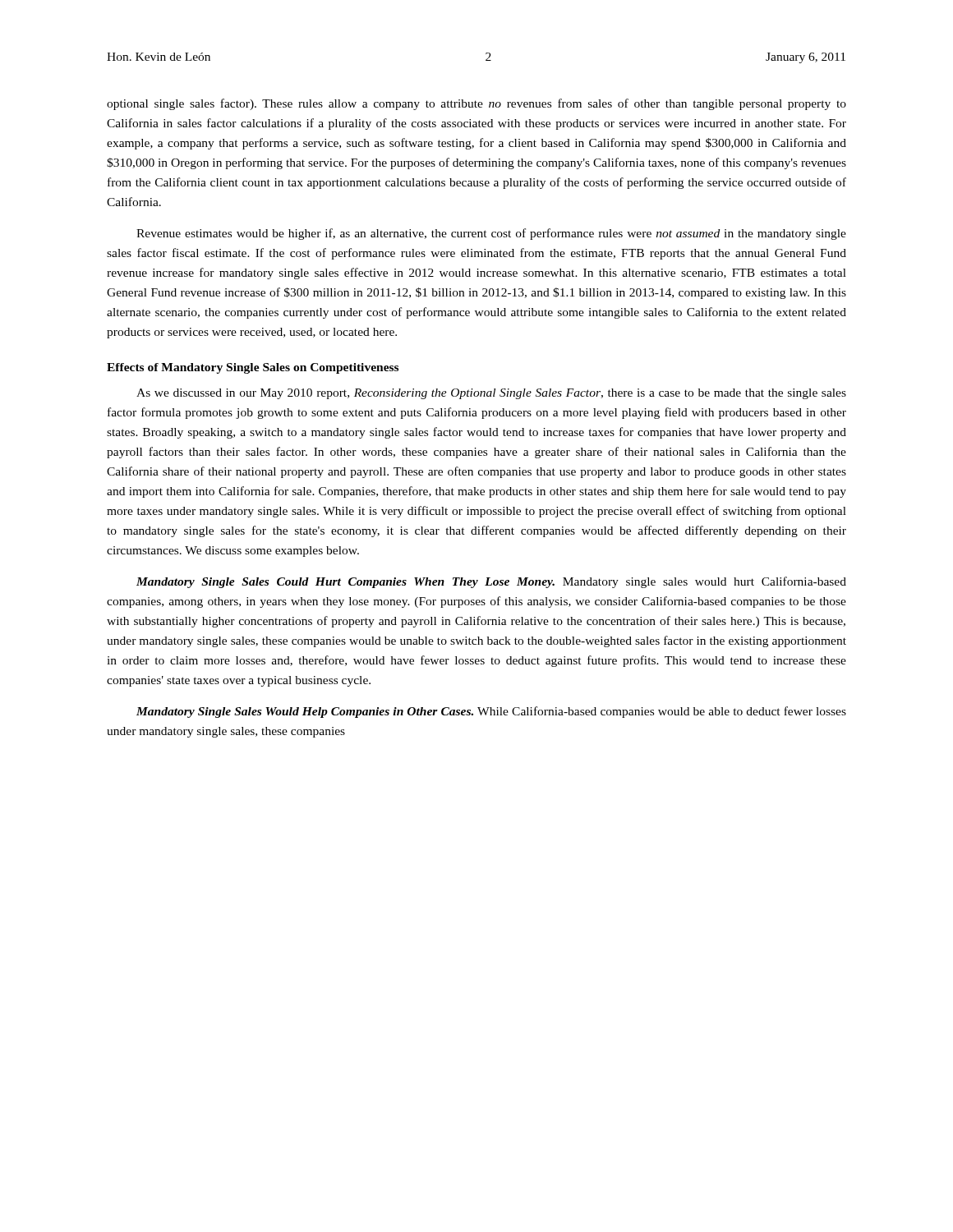Find the text block that says "Revenue estimates would be higher if, as"
953x1232 pixels.
(x=476, y=282)
